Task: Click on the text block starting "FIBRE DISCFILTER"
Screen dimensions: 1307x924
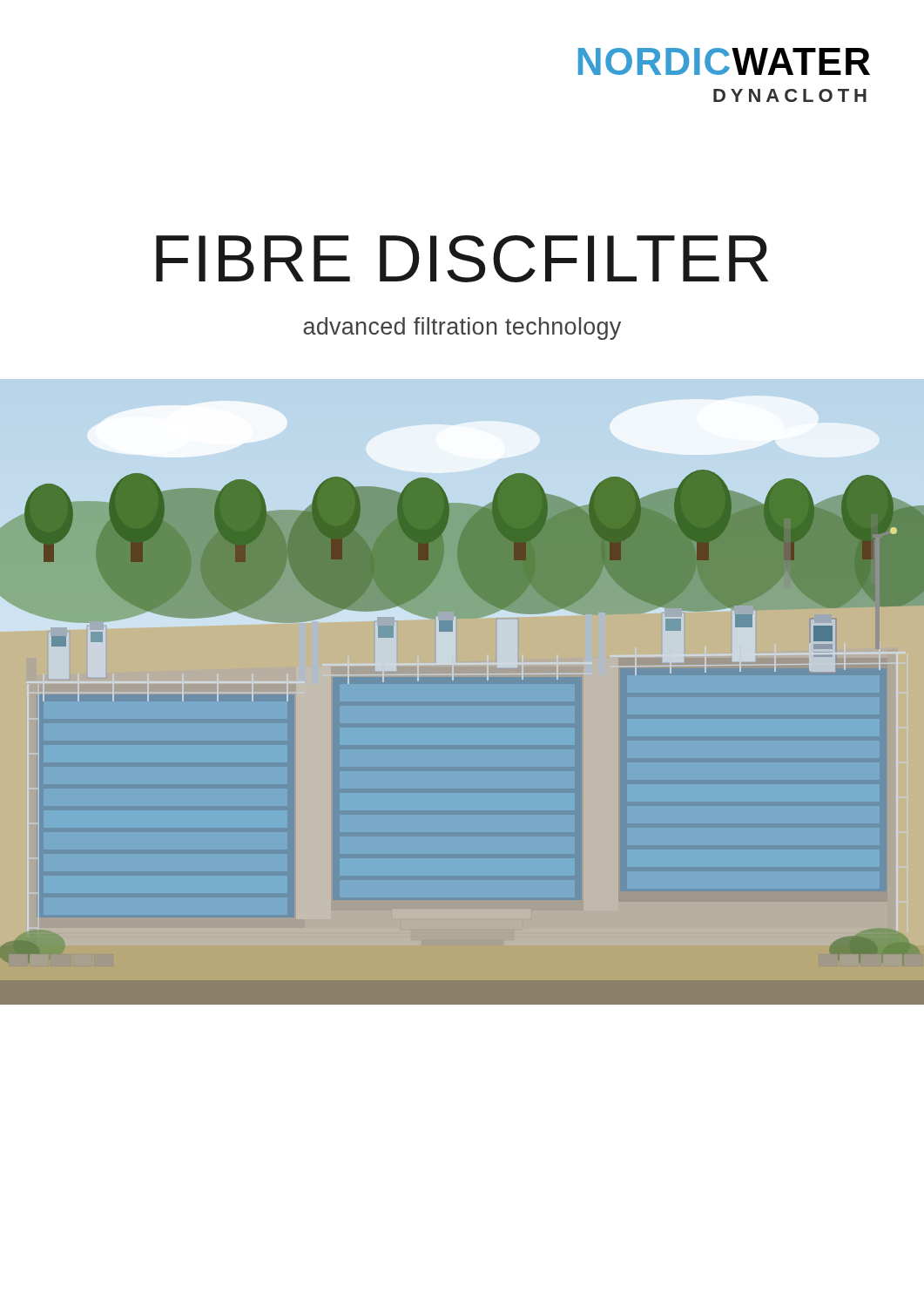Action: click(x=462, y=259)
